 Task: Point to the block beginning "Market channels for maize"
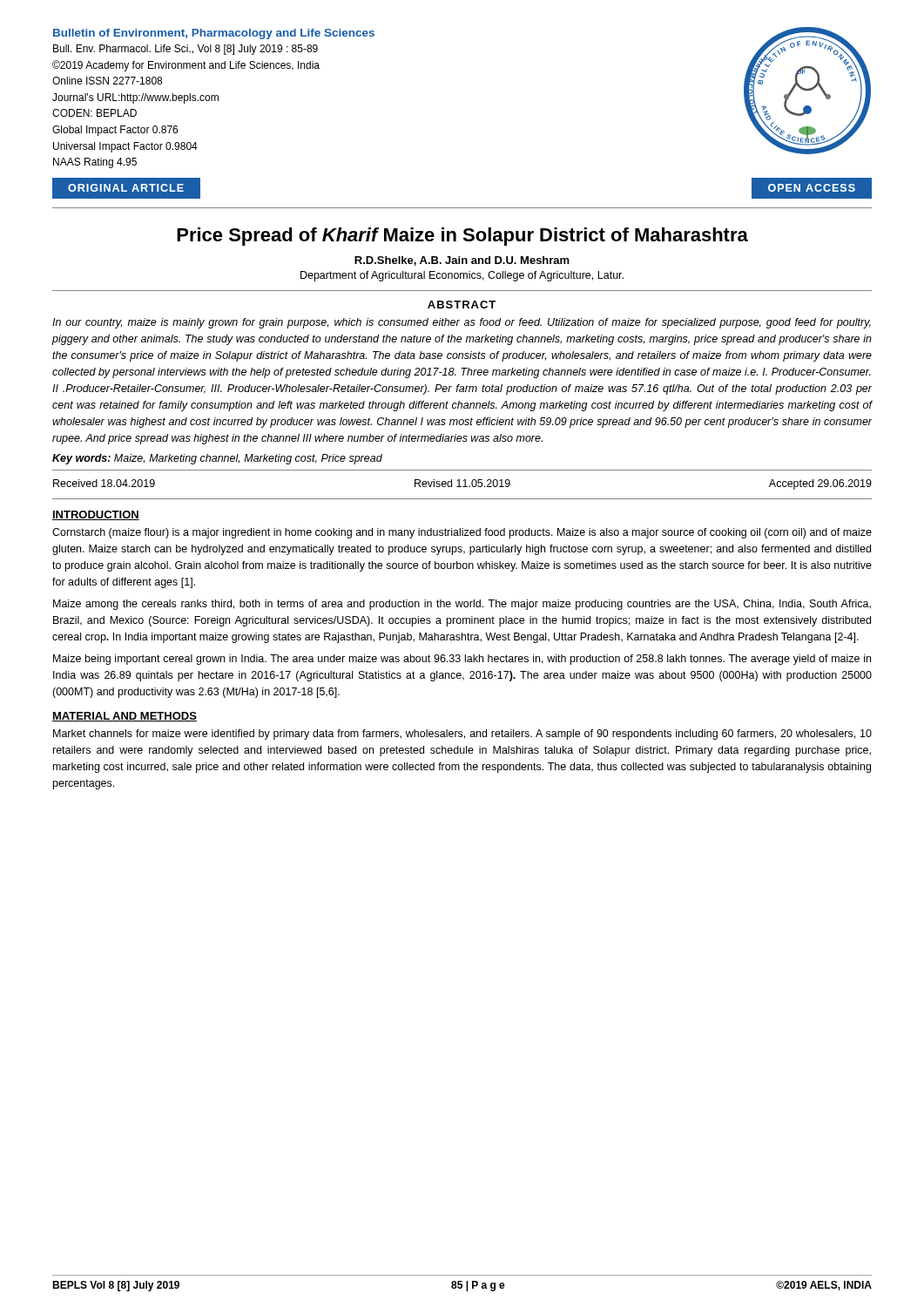point(462,758)
